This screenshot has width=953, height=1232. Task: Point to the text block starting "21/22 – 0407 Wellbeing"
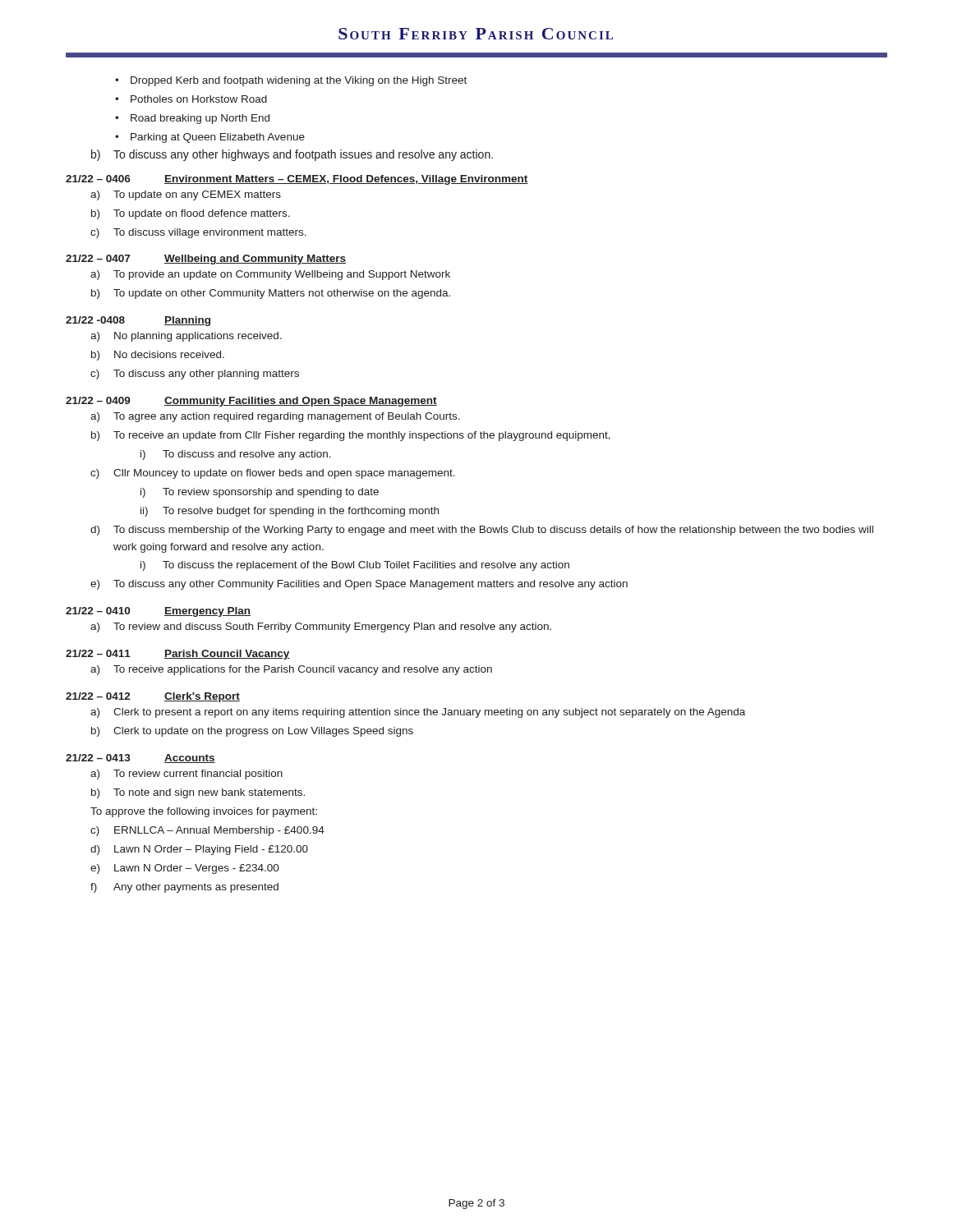point(206,259)
